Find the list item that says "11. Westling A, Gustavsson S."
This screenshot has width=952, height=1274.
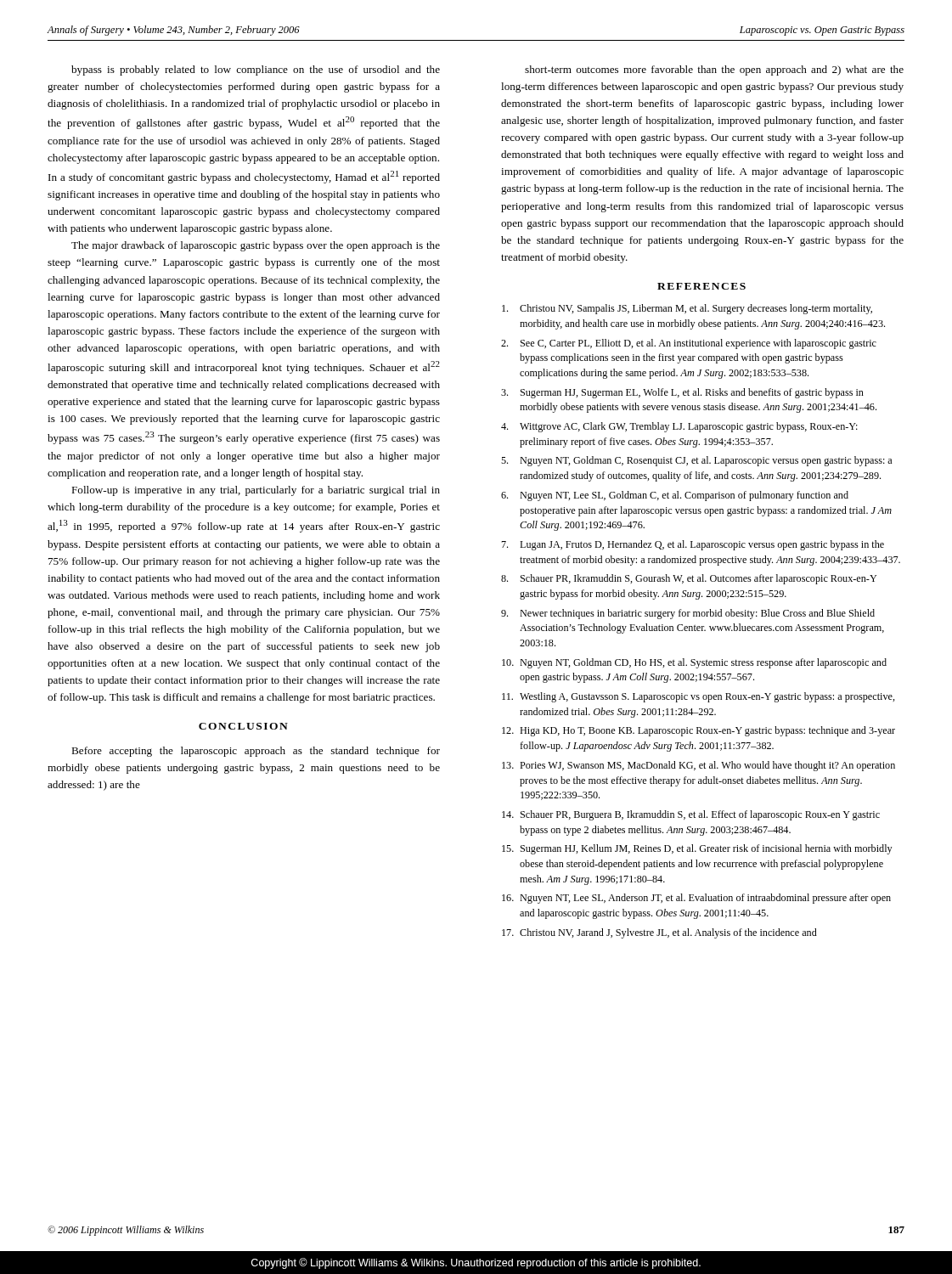point(702,705)
